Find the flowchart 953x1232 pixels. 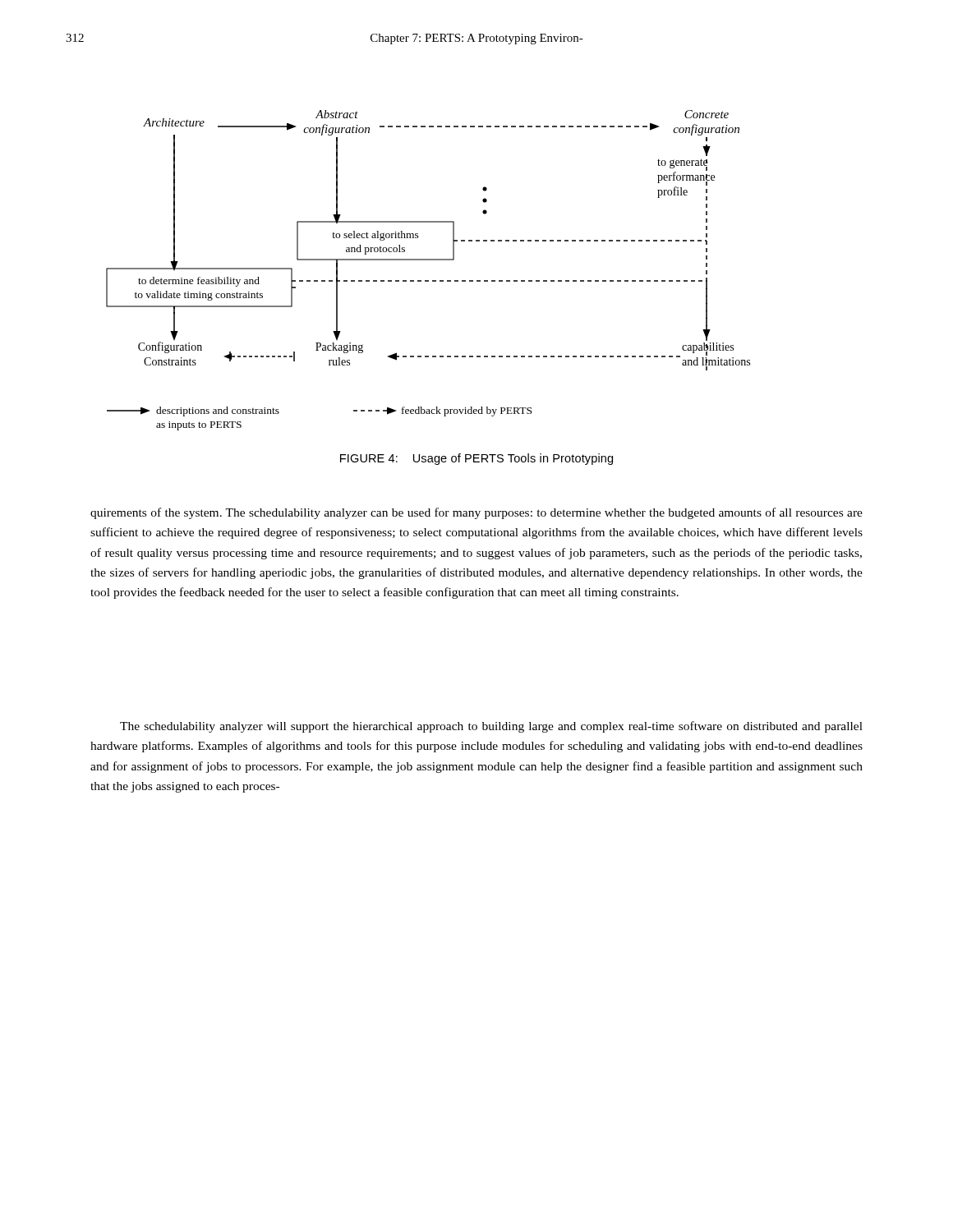click(468, 252)
